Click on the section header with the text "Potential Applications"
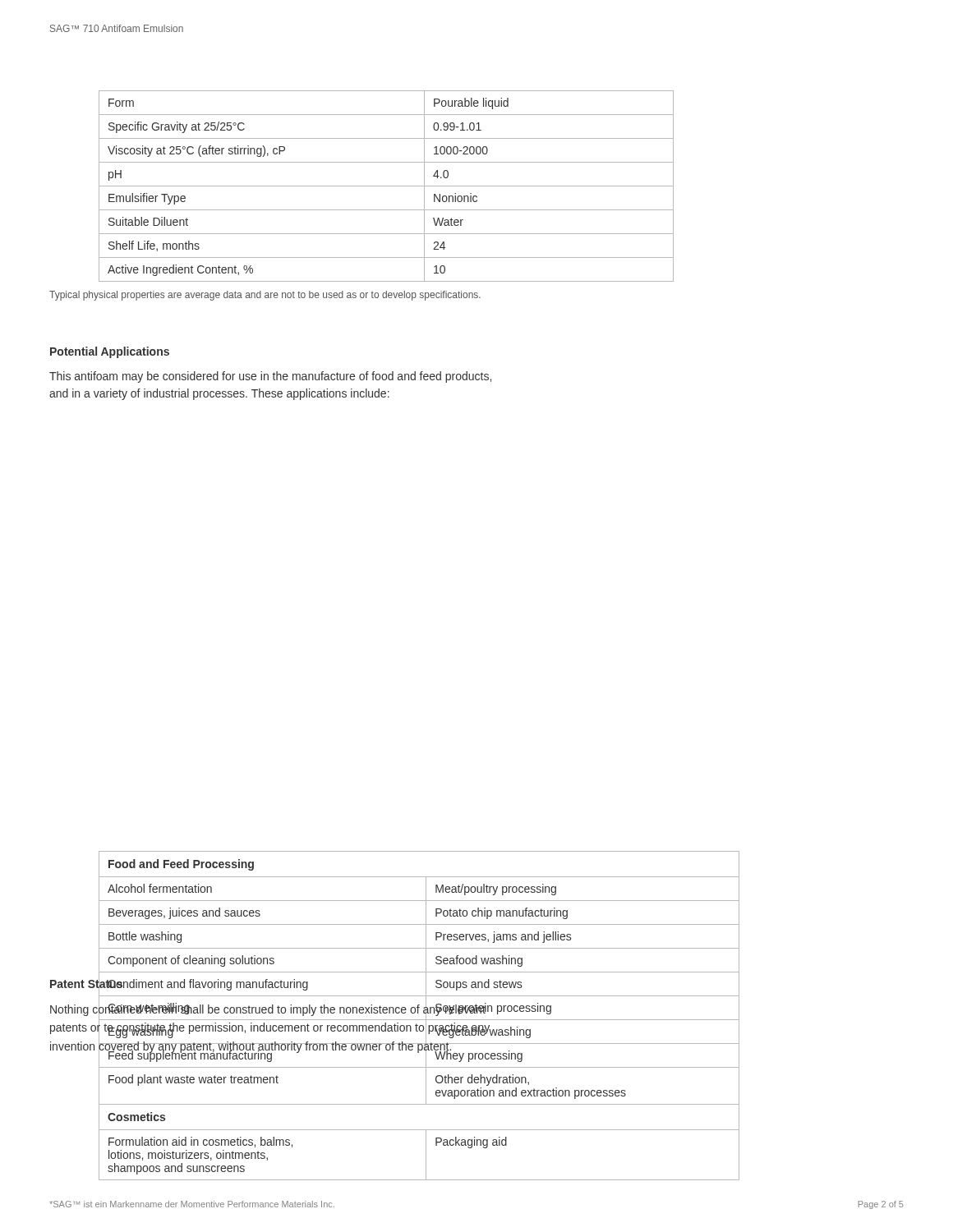Image resolution: width=953 pixels, height=1232 pixels. tap(109, 352)
